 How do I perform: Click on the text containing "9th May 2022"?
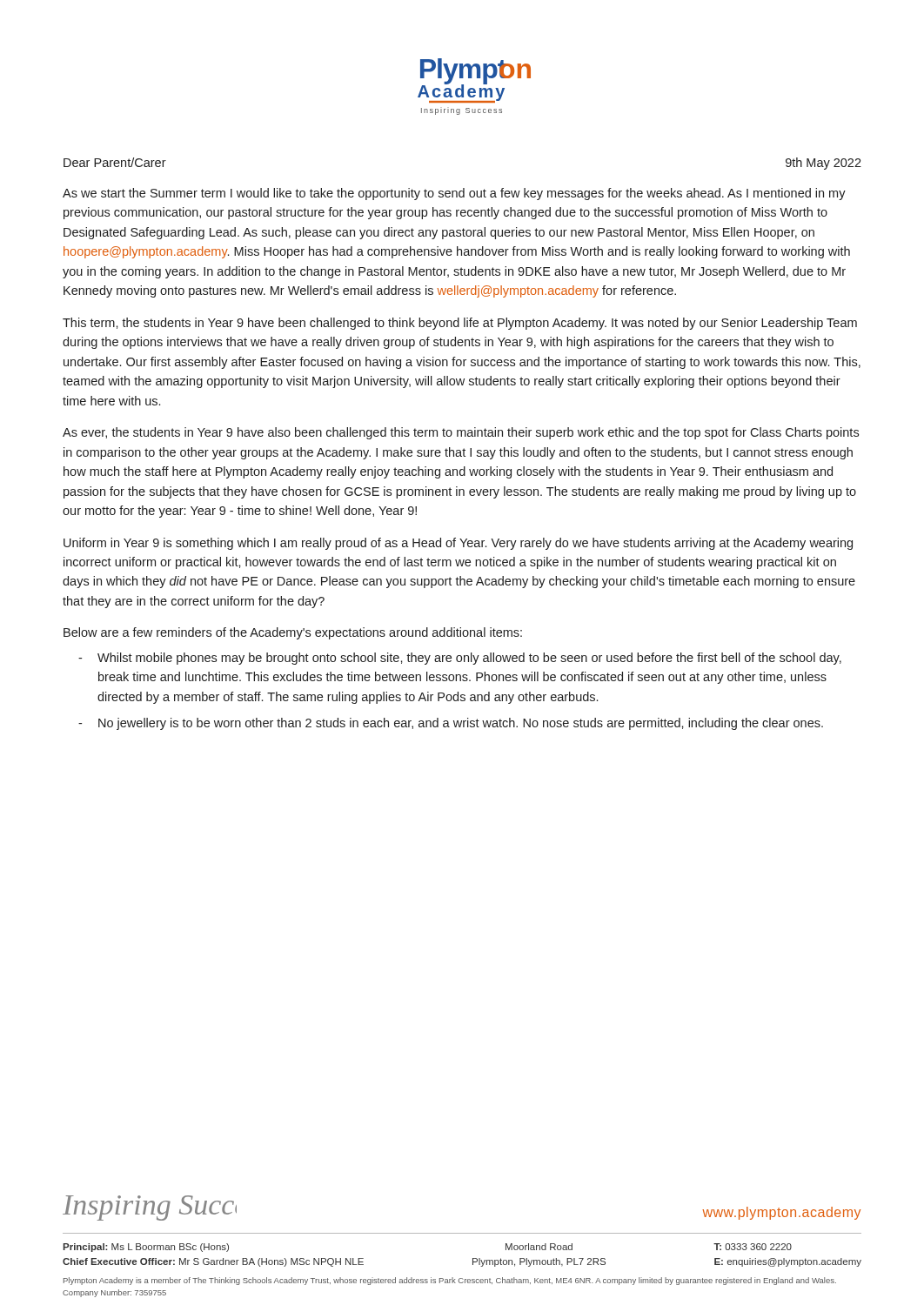tap(823, 163)
